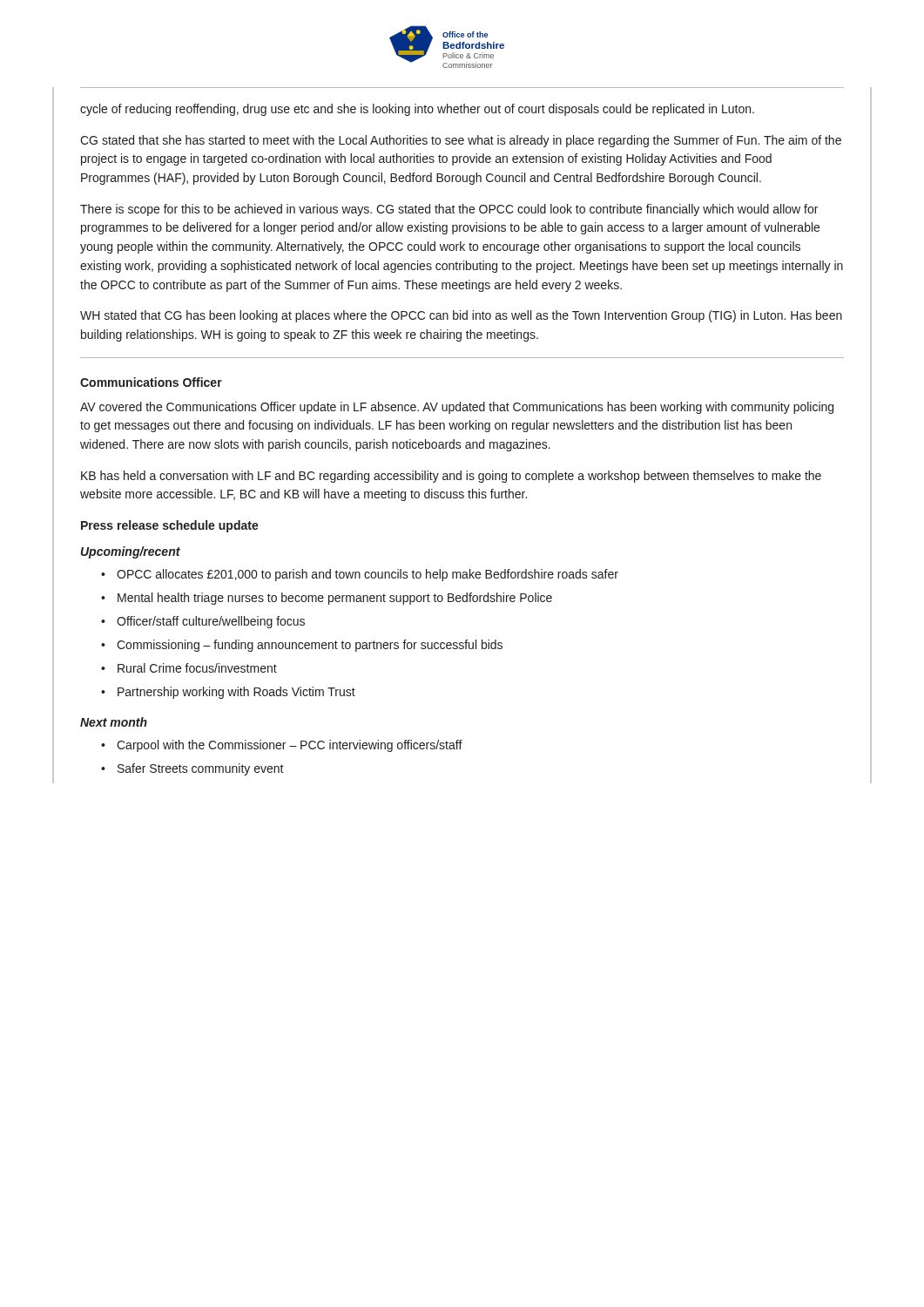Locate the text "Rural Crime focus/investment"
The width and height of the screenshot is (924, 1307).
click(197, 668)
